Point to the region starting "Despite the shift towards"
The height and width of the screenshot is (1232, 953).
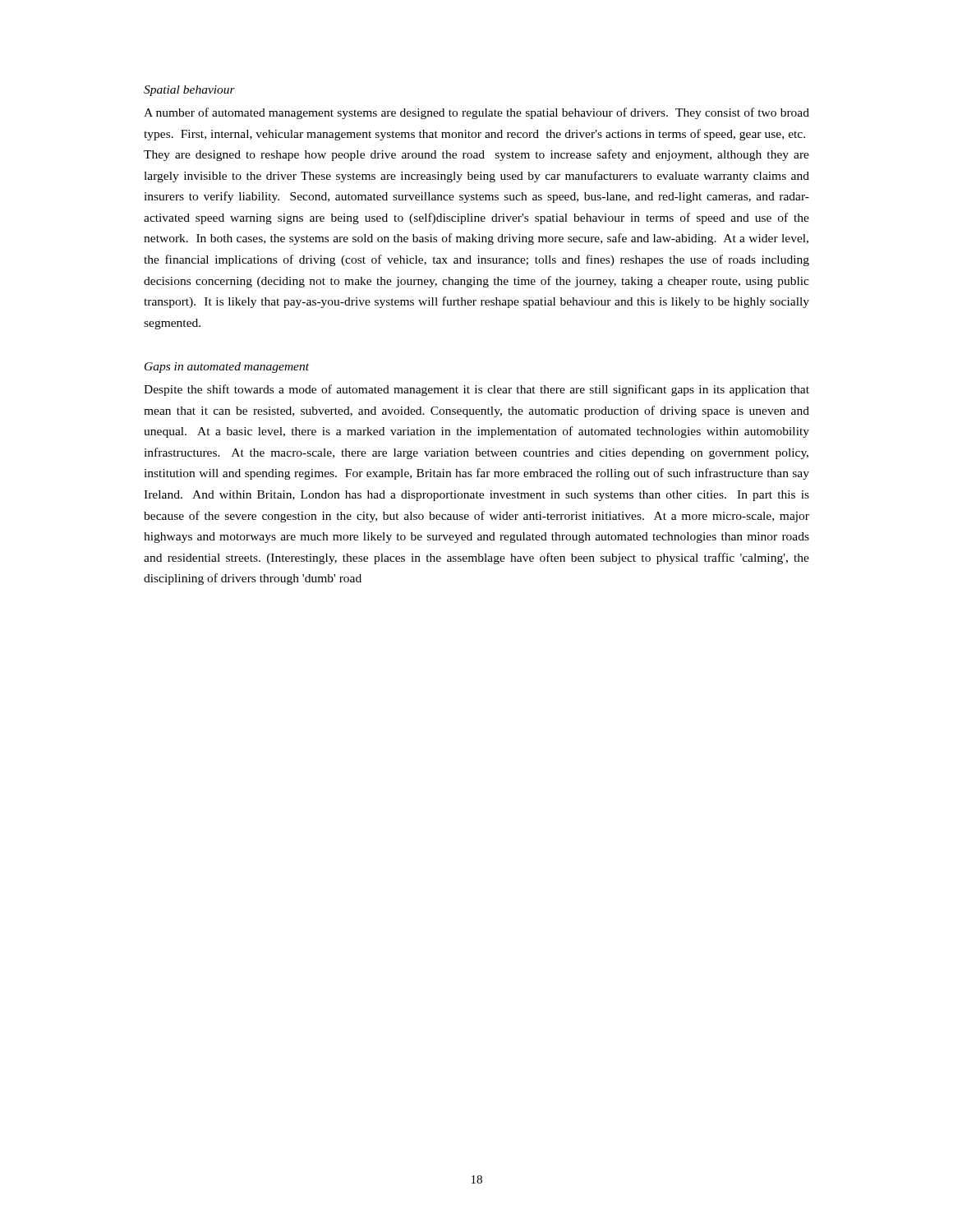(x=476, y=483)
